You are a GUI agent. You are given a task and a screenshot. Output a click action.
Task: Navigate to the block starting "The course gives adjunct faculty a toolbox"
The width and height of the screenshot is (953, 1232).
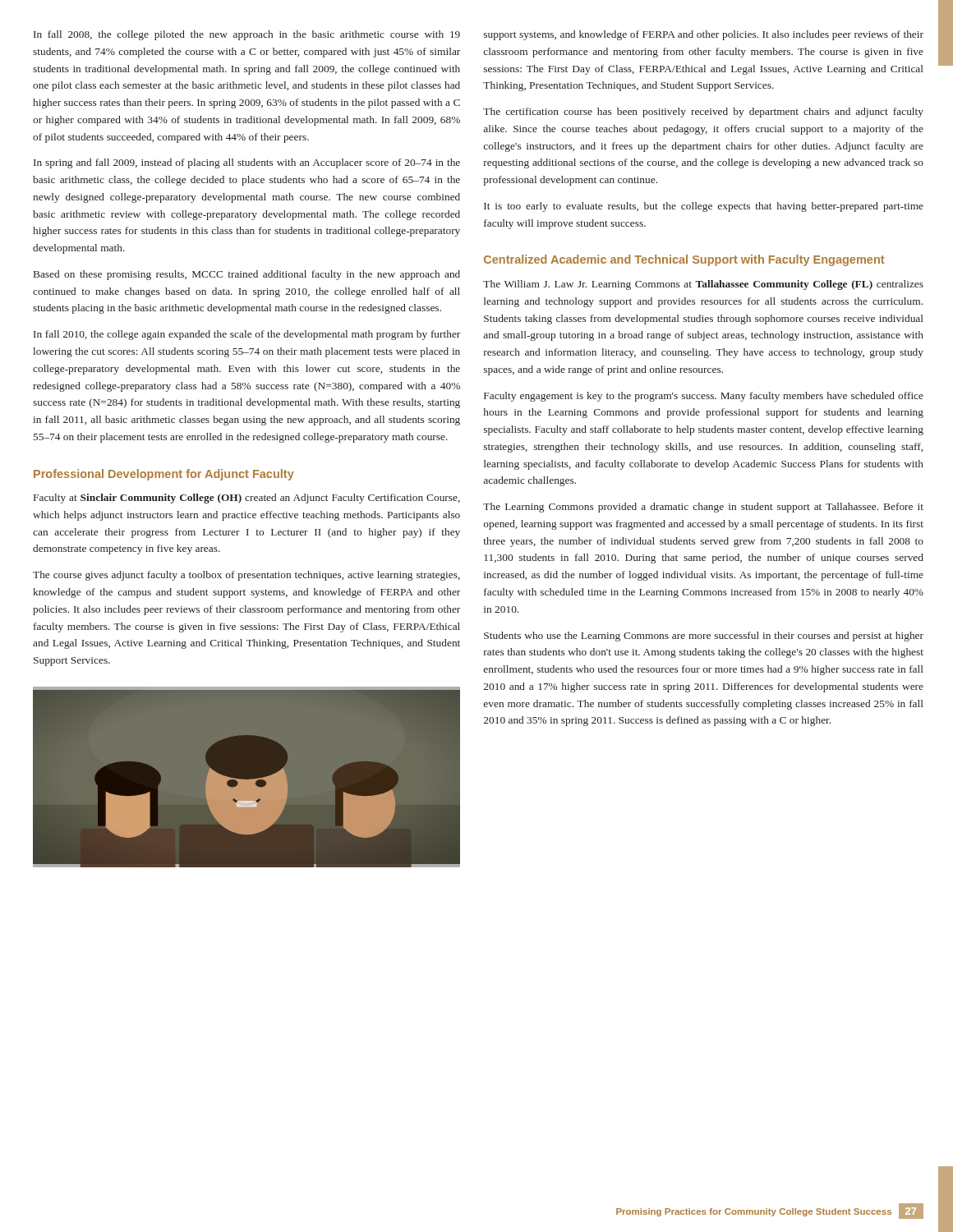point(247,618)
